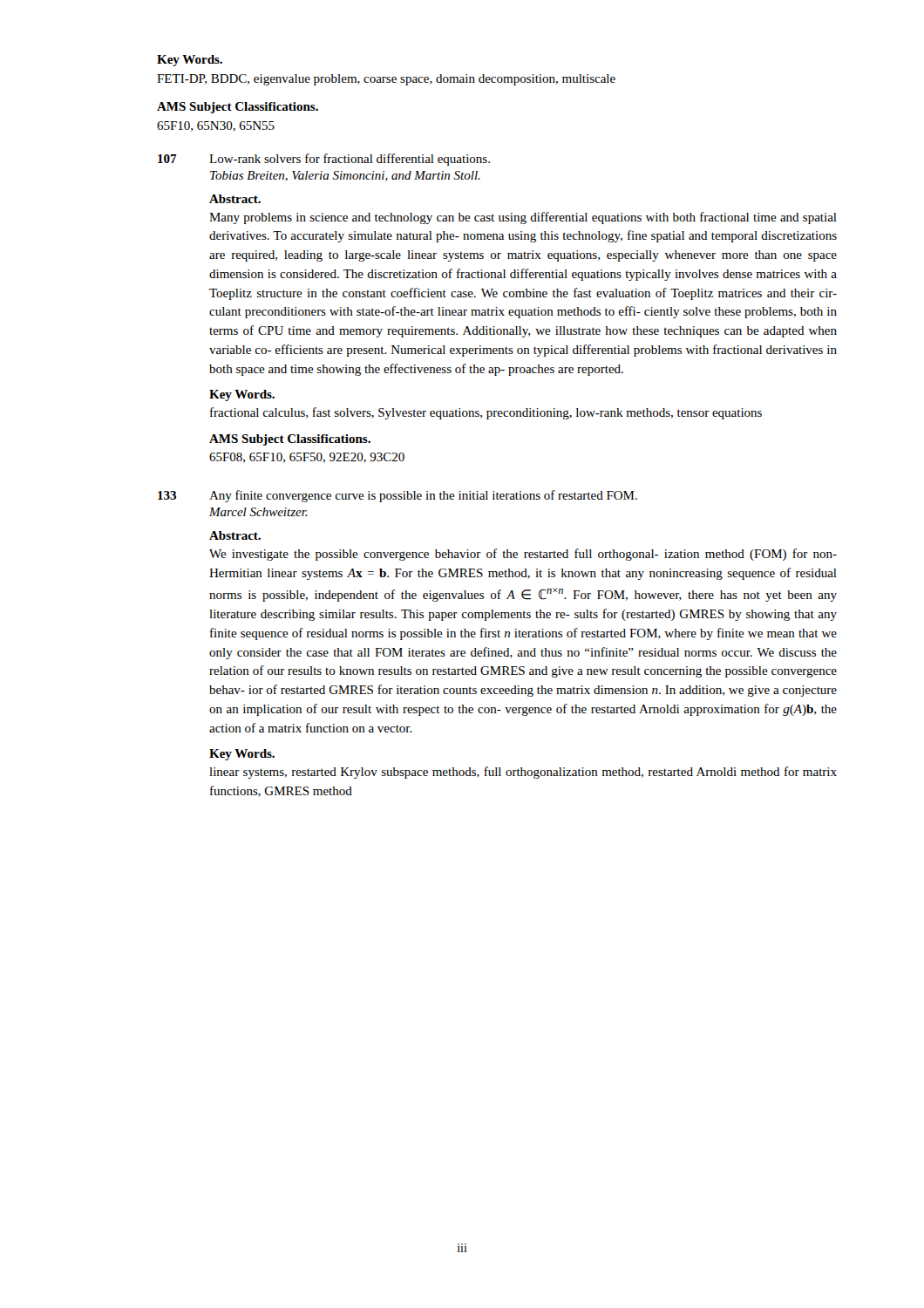This screenshot has height=1308, width=924.
Task: Click on the text block starting "Low-rank solvers for fractional differential"
Action: coord(350,158)
